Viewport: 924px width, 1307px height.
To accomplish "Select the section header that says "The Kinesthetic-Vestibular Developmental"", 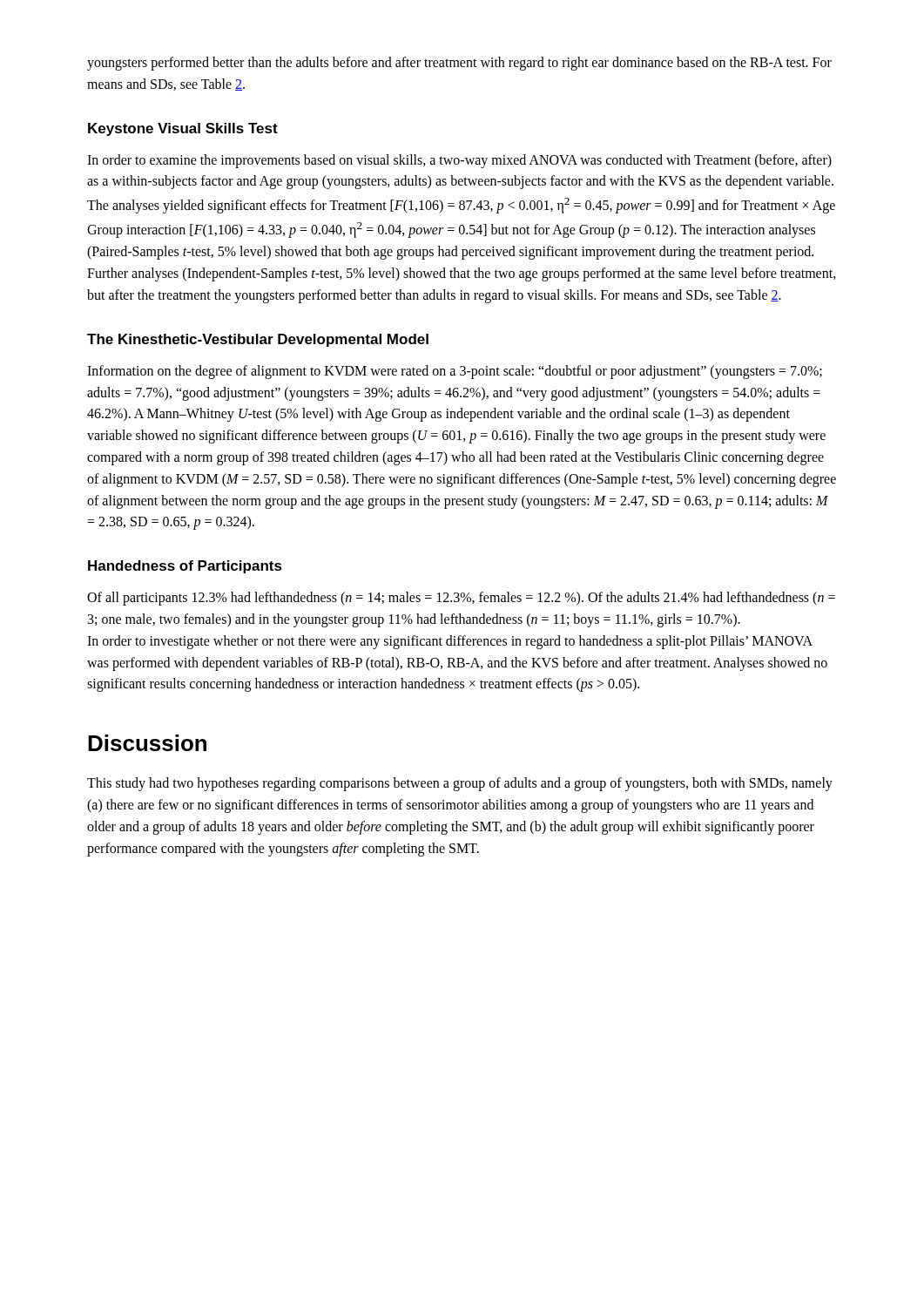I will coord(258,340).
